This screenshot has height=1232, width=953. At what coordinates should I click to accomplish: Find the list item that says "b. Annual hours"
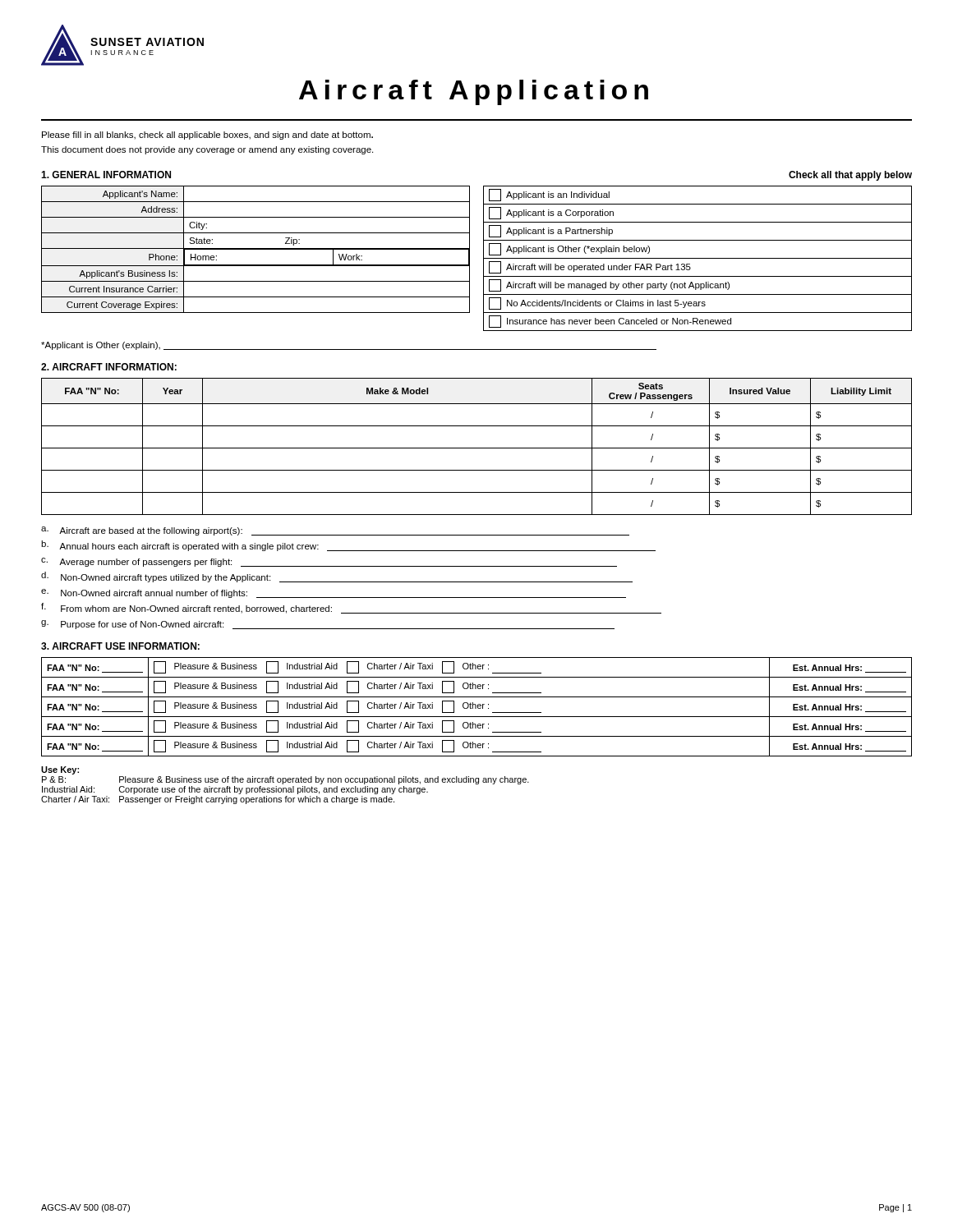click(476, 545)
